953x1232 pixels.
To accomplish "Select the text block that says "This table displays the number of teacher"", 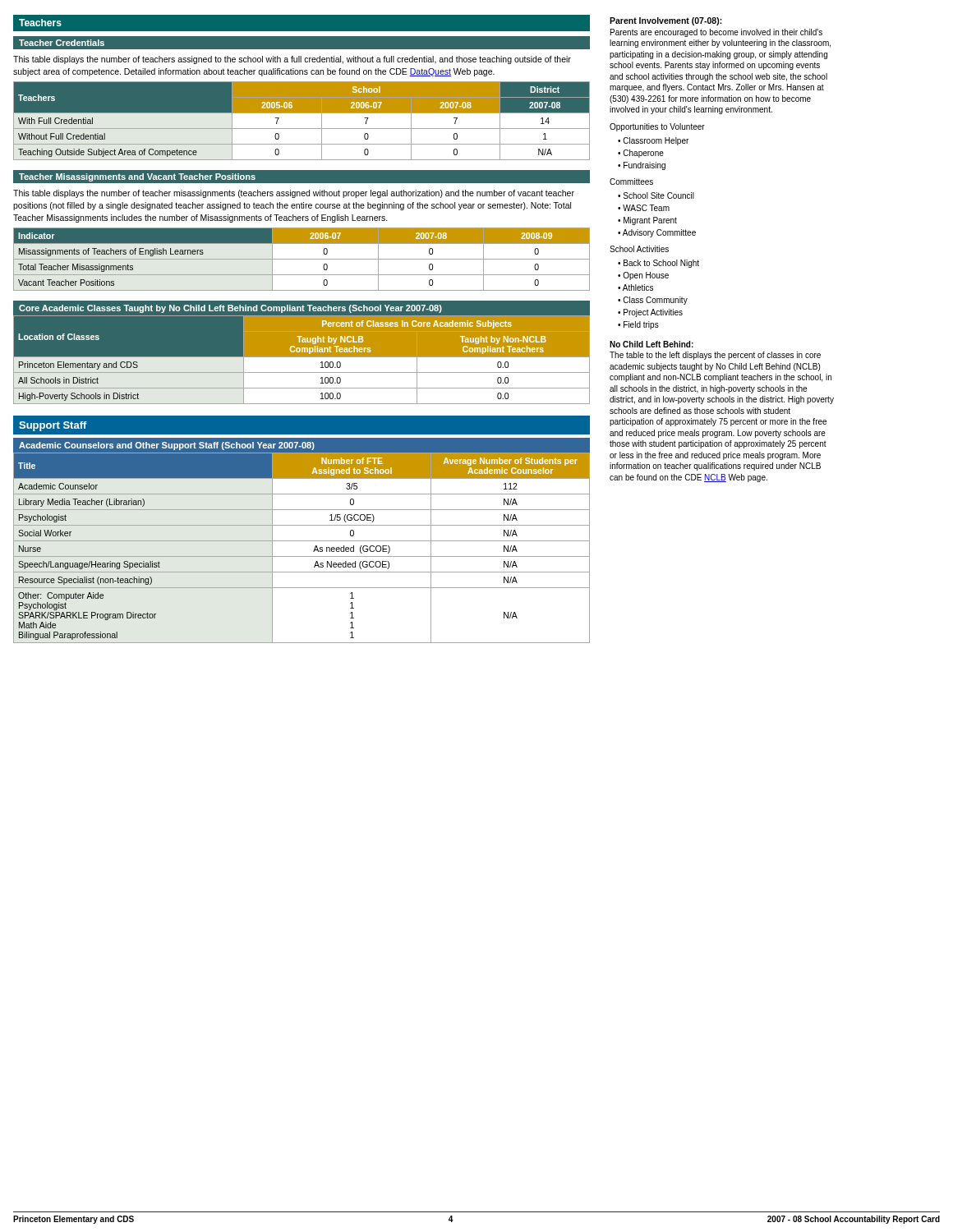I will (294, 205).
